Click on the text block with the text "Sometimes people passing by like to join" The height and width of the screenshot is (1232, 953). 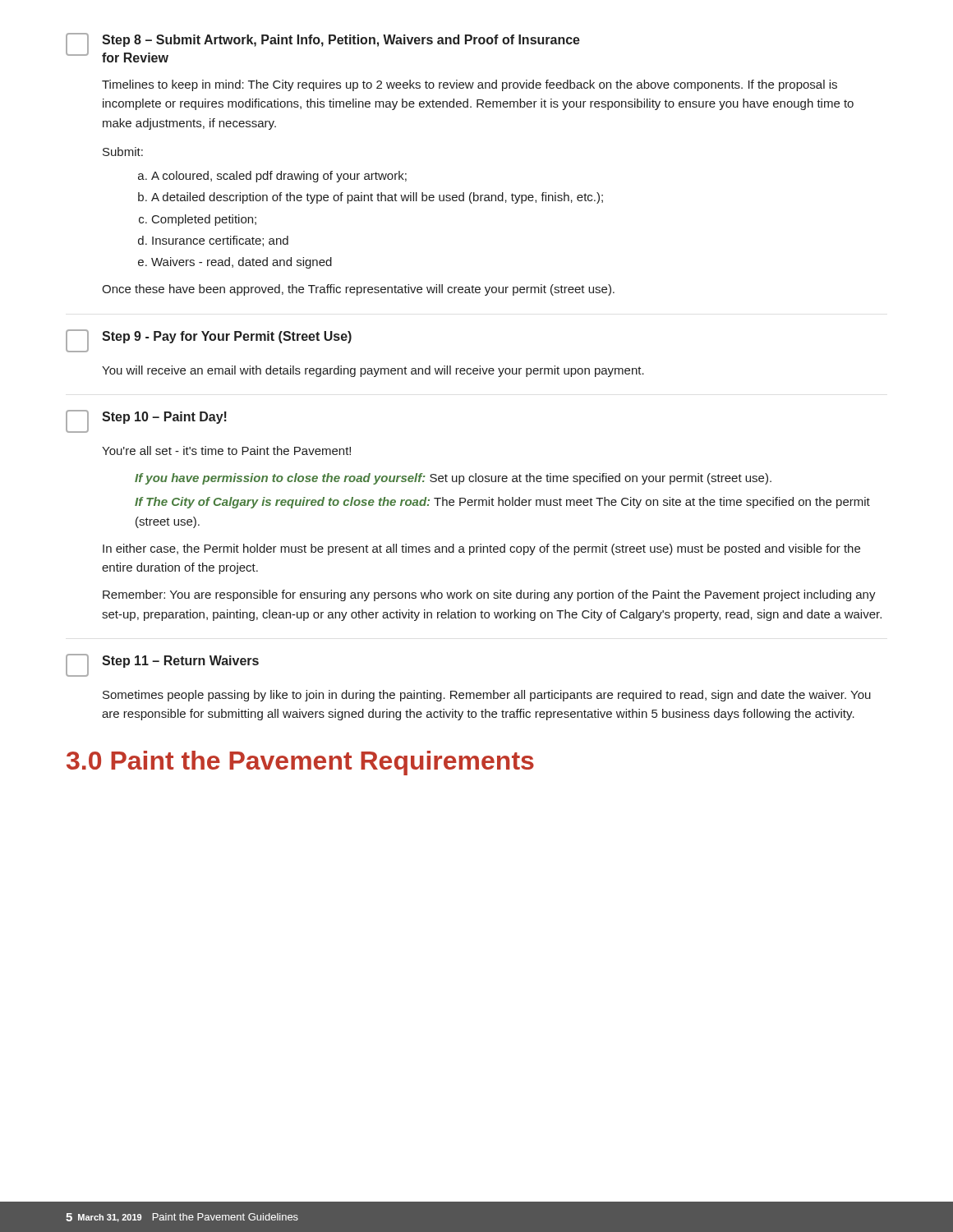coord(487,704)
